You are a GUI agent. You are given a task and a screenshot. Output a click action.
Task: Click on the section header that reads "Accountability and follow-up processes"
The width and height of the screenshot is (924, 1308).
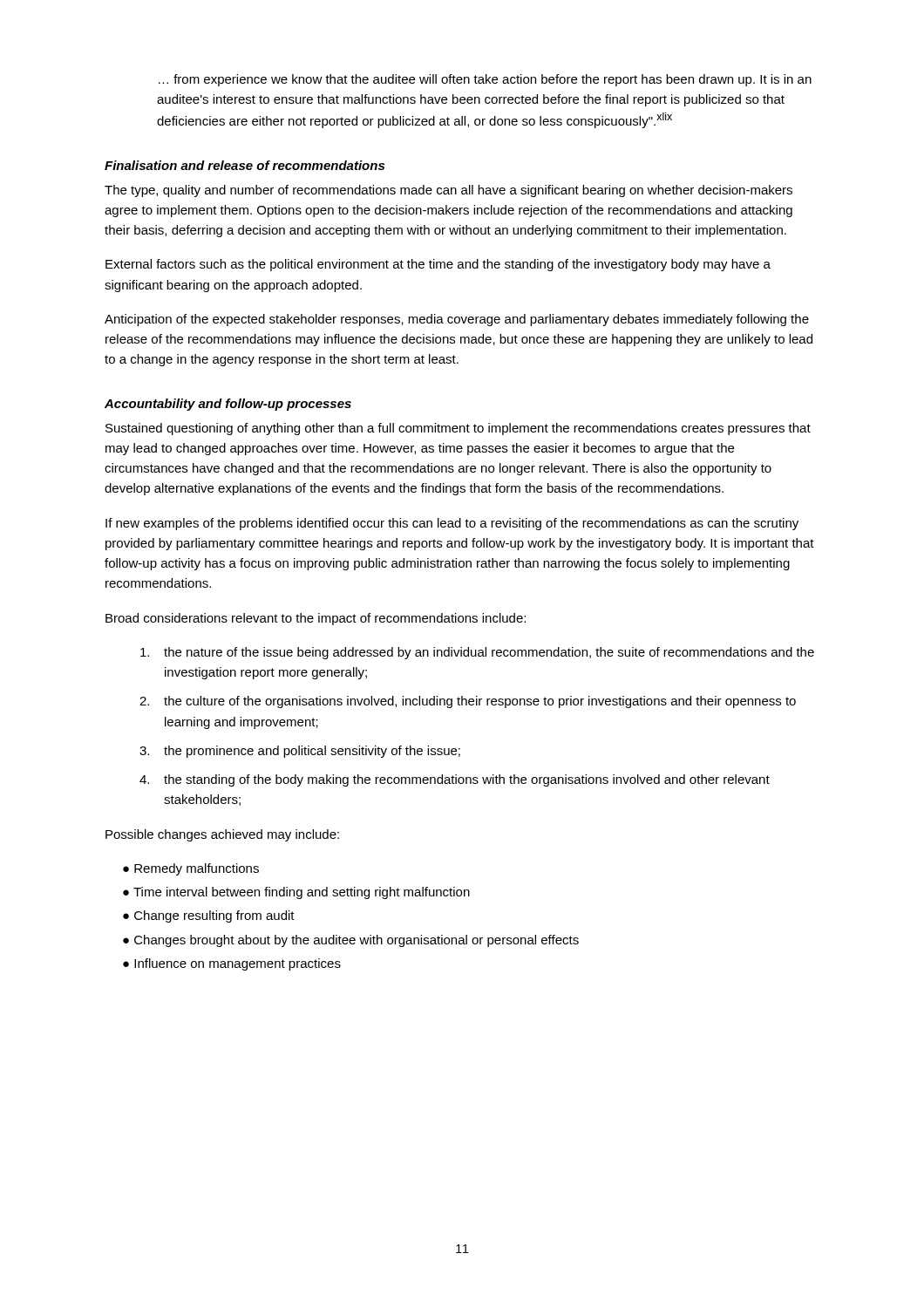pyautogui.click(x=228, y=403)
